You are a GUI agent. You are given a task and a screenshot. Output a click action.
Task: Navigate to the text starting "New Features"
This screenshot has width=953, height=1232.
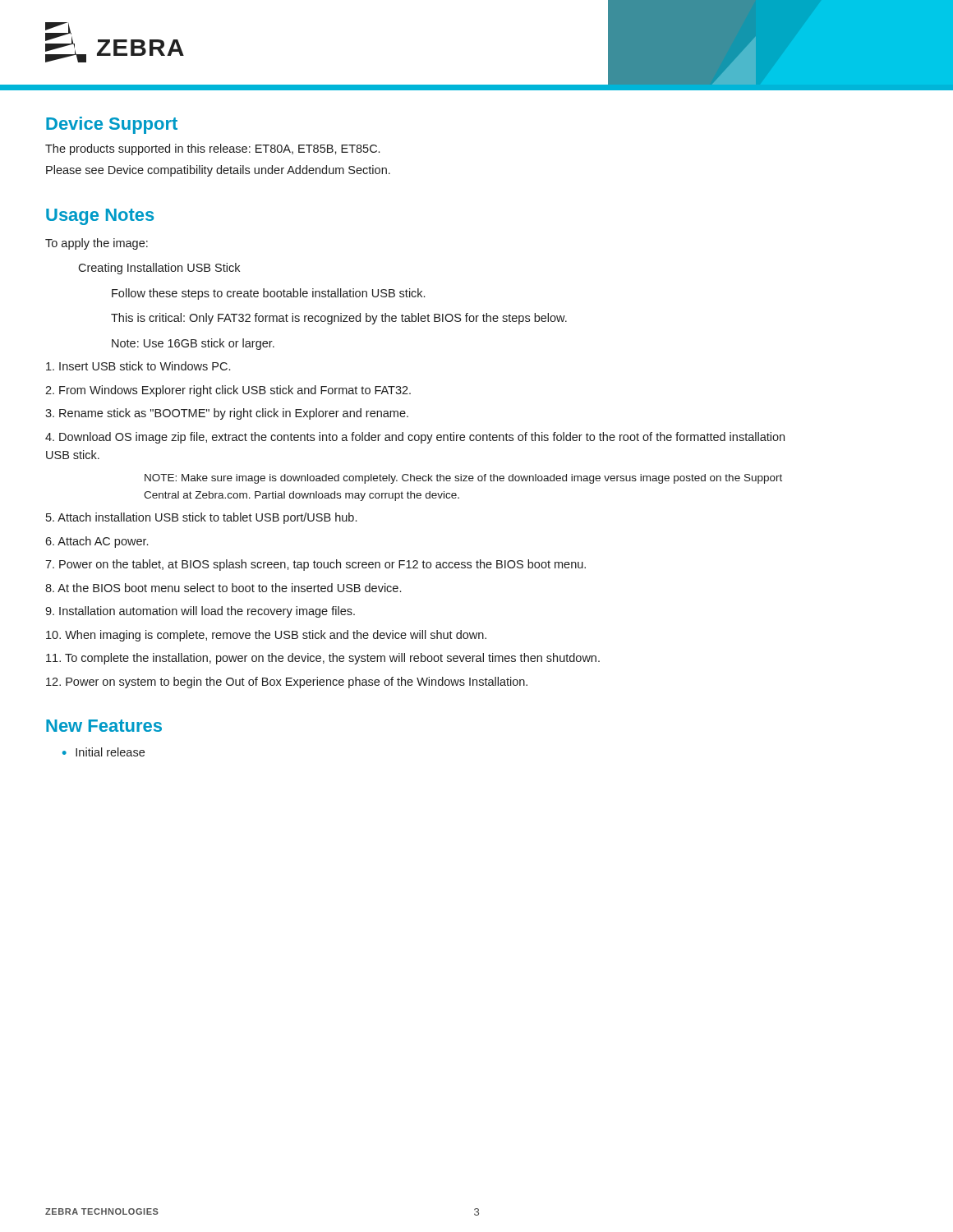point(104,726)
